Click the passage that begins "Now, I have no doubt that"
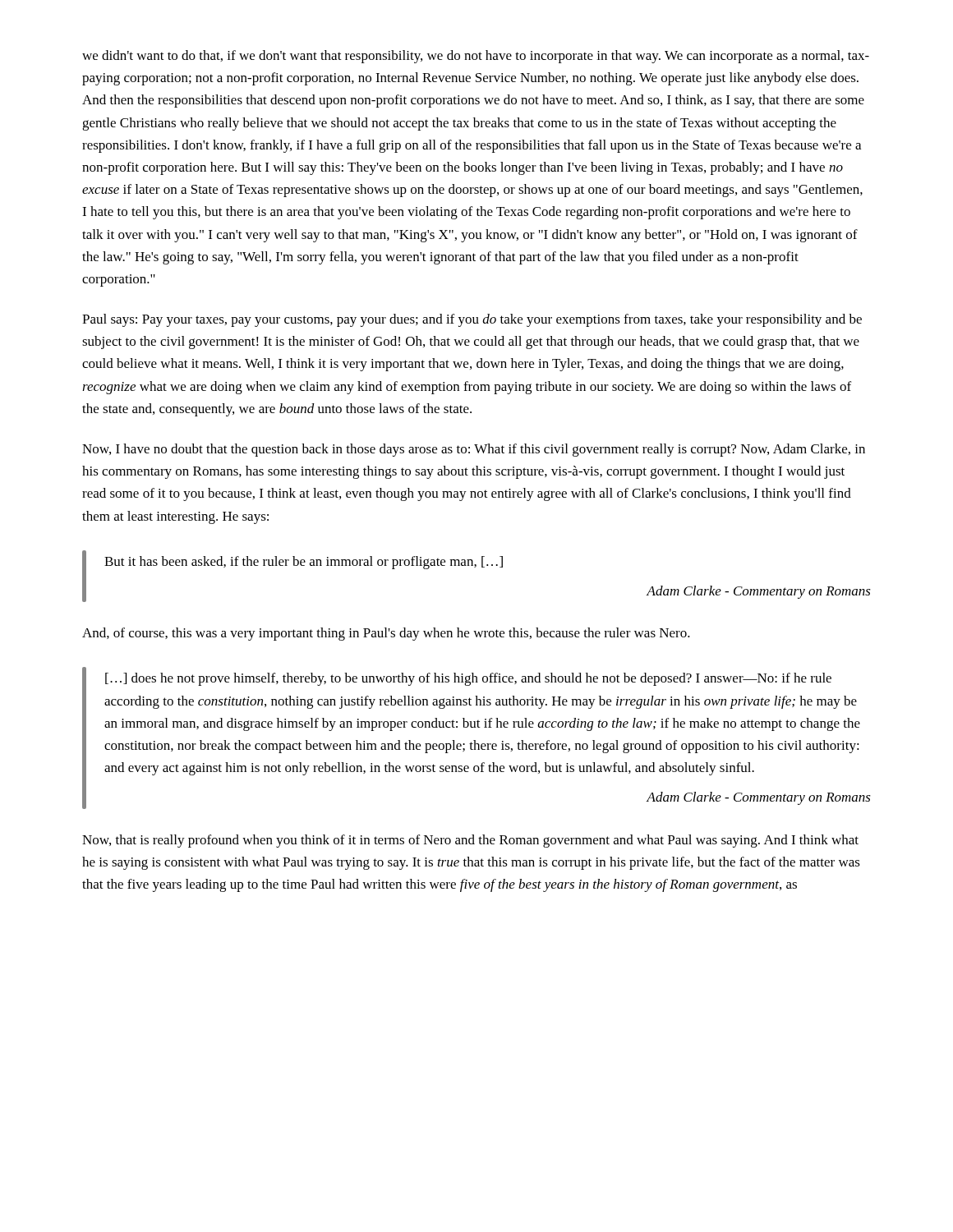Screen dimensions: 1232x953 point(474,482)
